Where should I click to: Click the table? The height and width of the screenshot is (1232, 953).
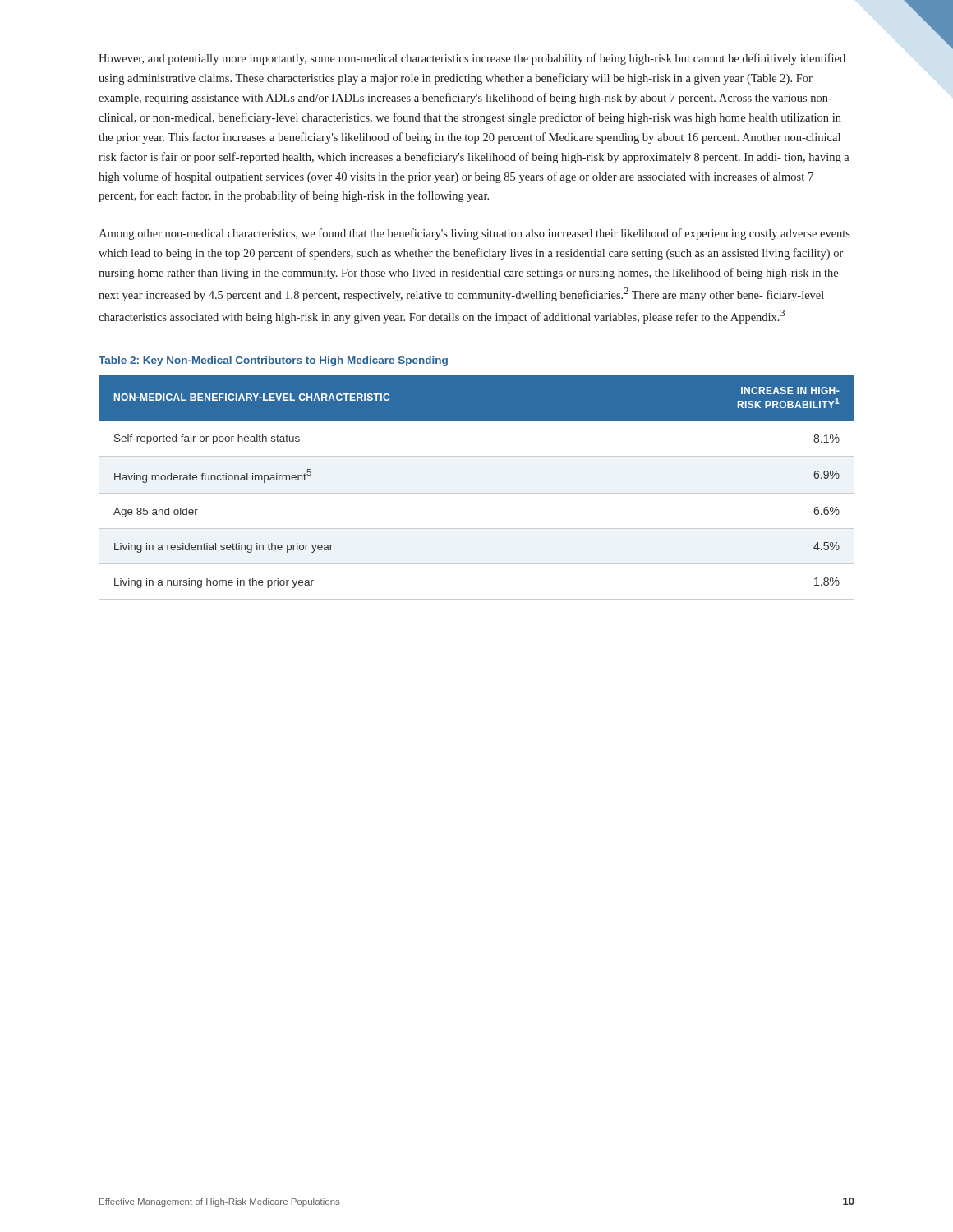476,487
